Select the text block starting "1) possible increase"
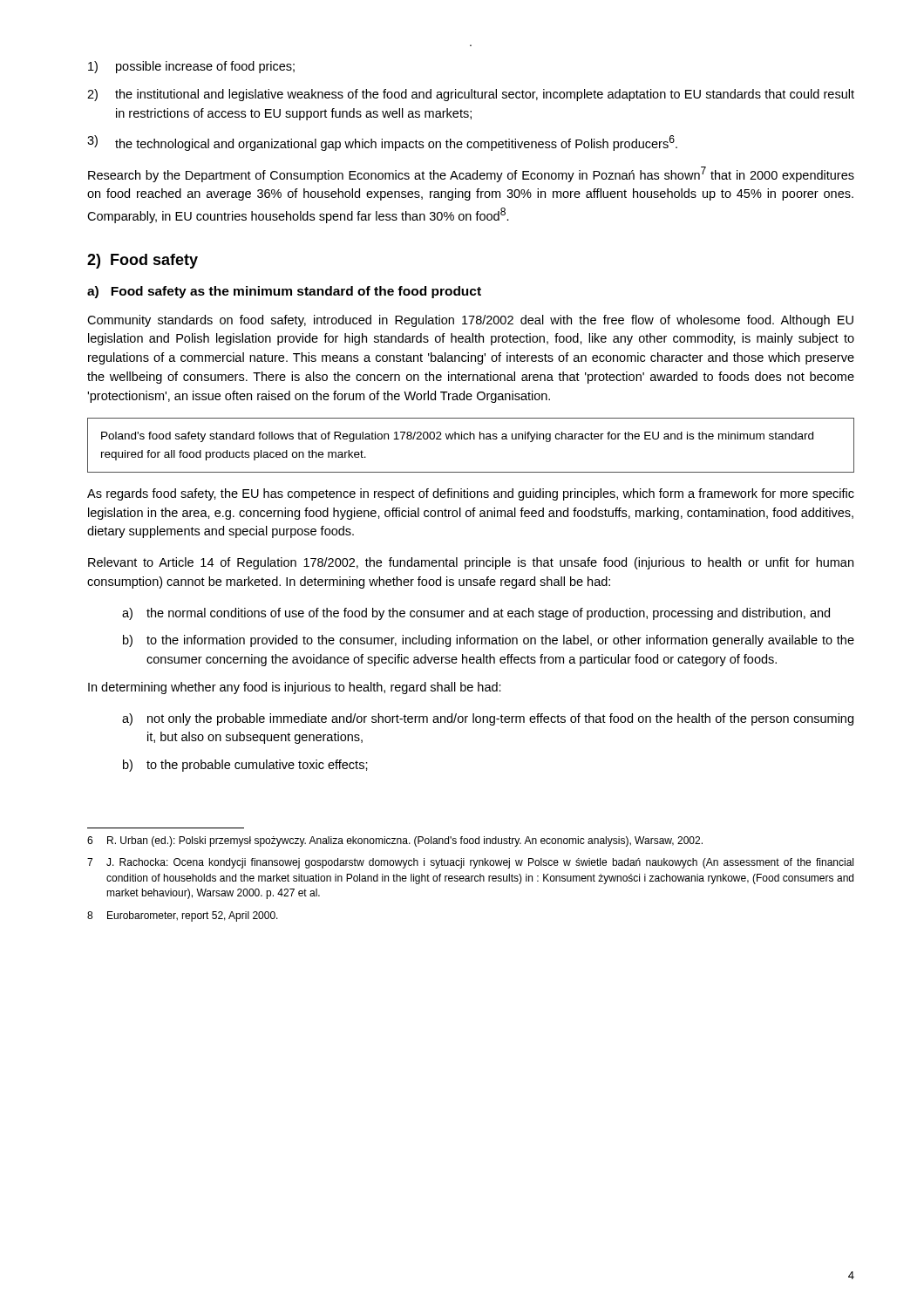This screenshot has height=1308, width=924. (191, 67)
